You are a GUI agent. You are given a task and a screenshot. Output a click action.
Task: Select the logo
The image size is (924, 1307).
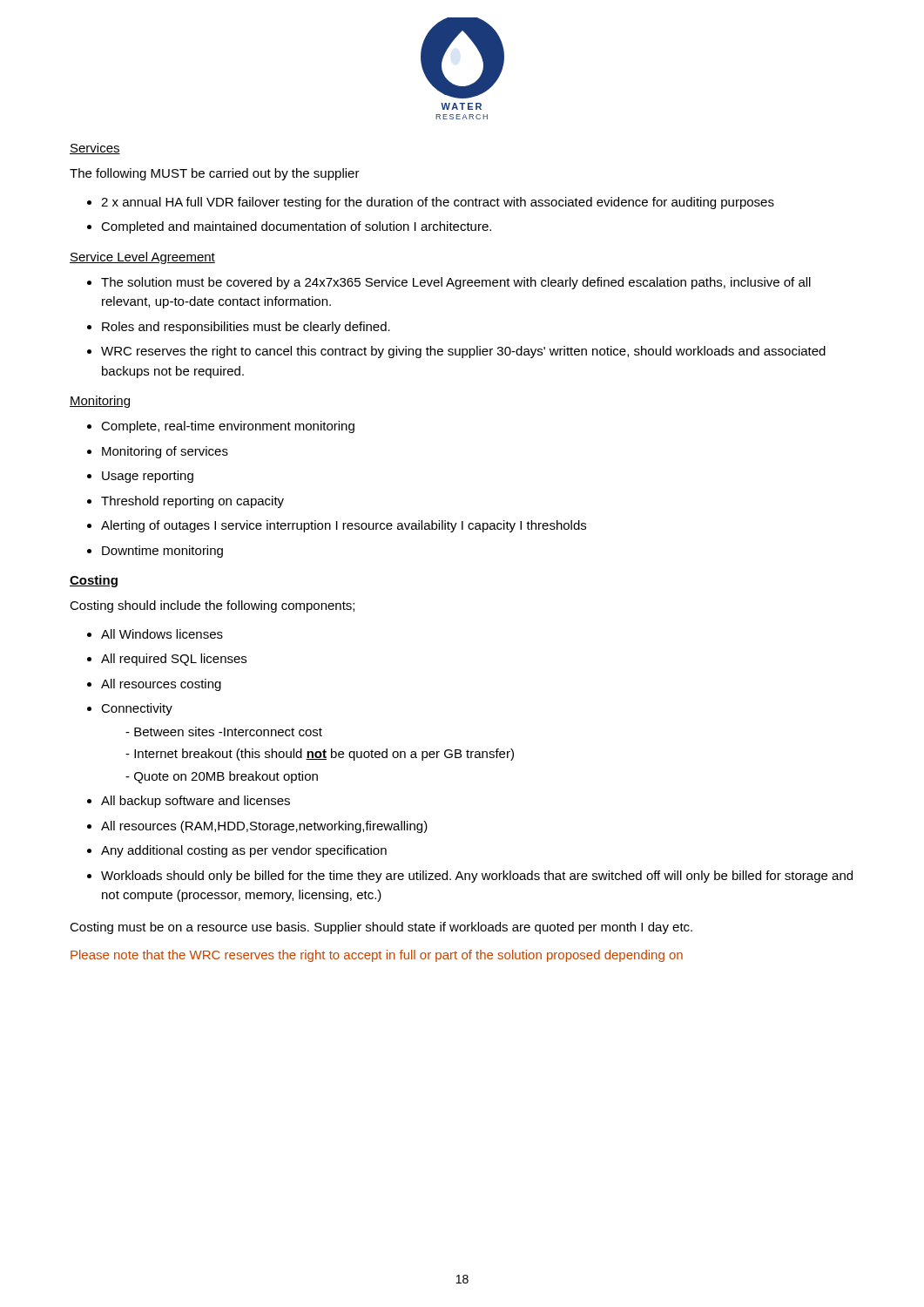tap(462, 71)
